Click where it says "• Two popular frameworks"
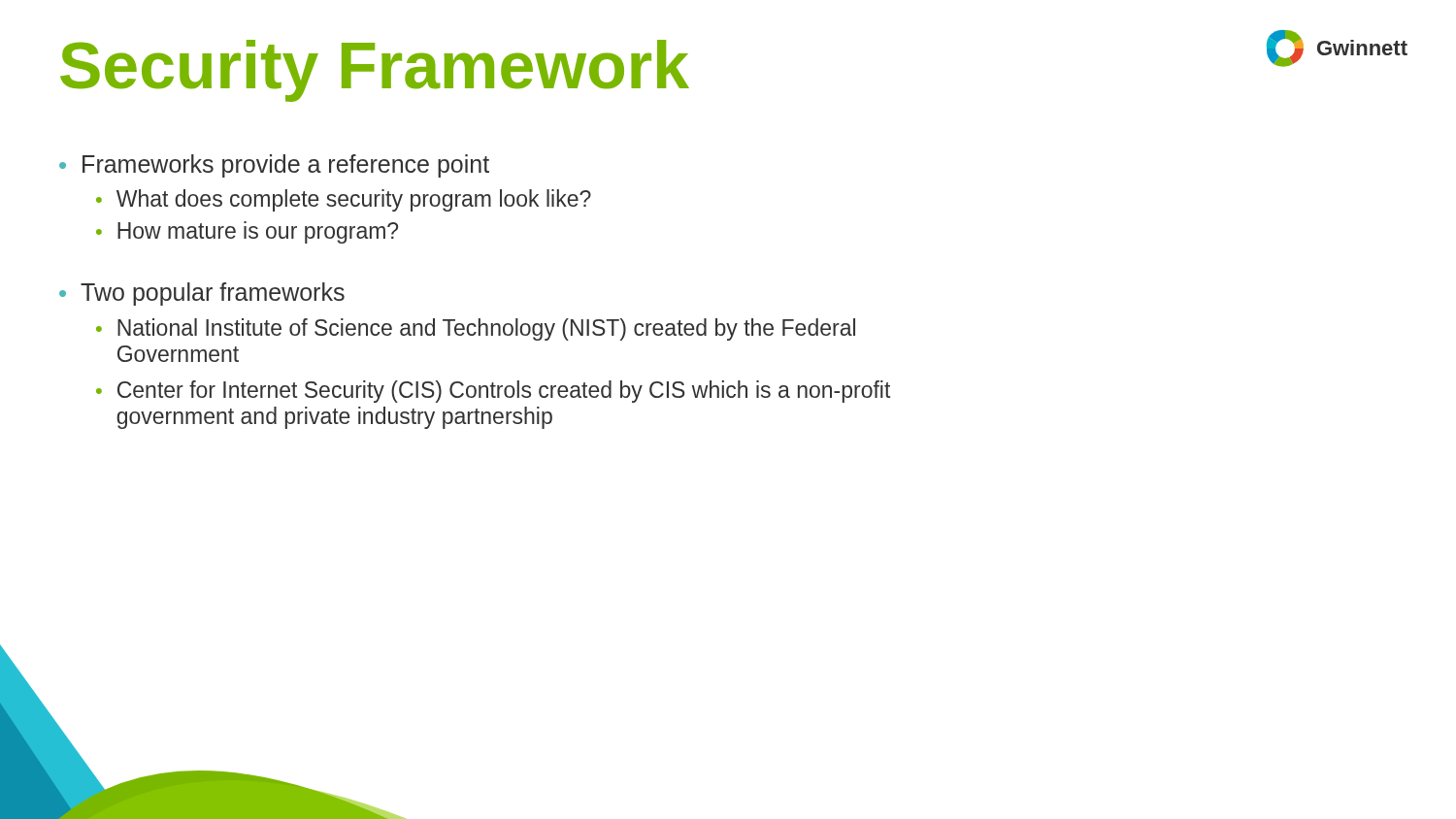This screenshot has width=1456, height=819. click(x=202, y=294)
